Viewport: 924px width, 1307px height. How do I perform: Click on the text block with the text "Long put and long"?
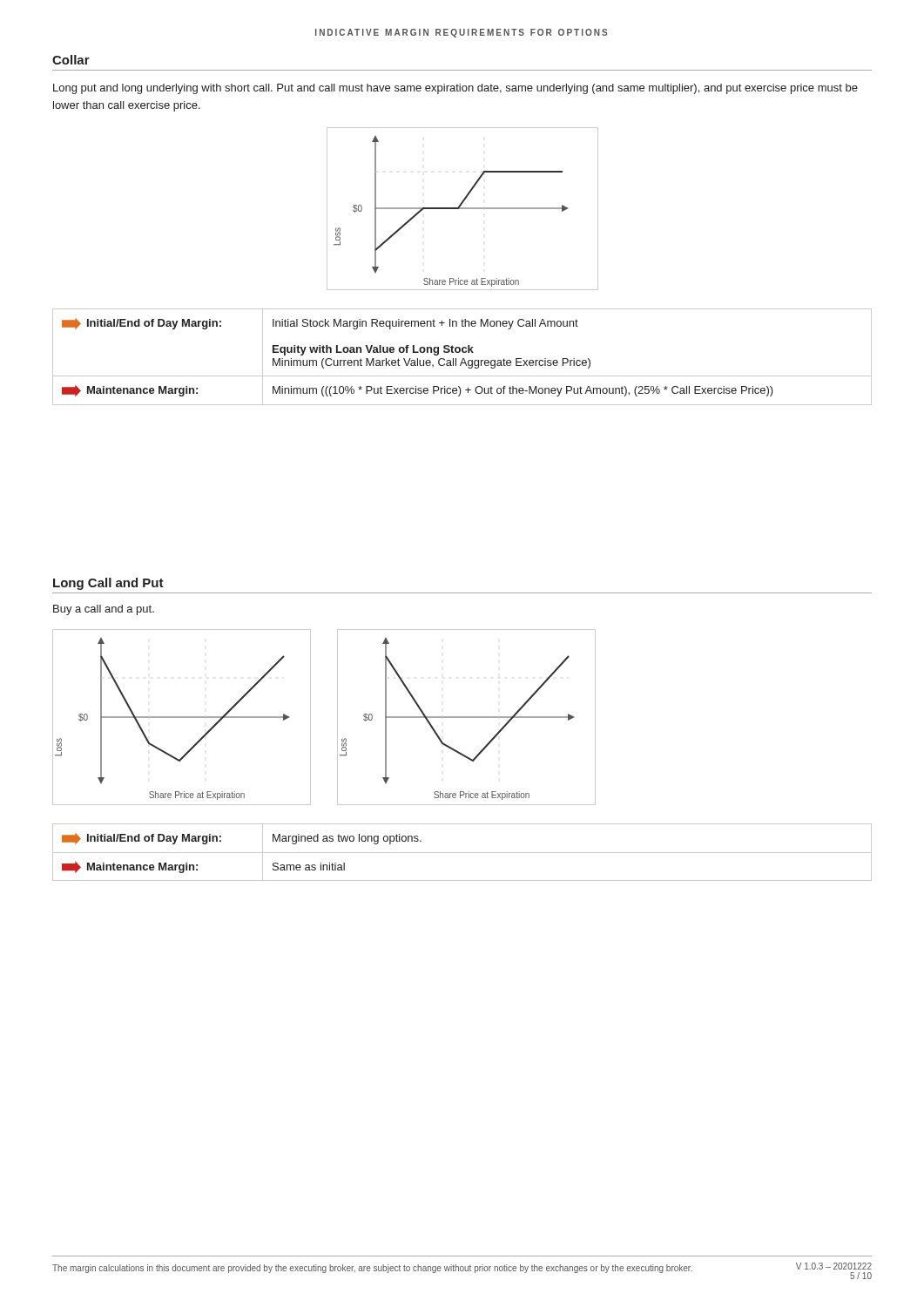click(x=455, y=96)
